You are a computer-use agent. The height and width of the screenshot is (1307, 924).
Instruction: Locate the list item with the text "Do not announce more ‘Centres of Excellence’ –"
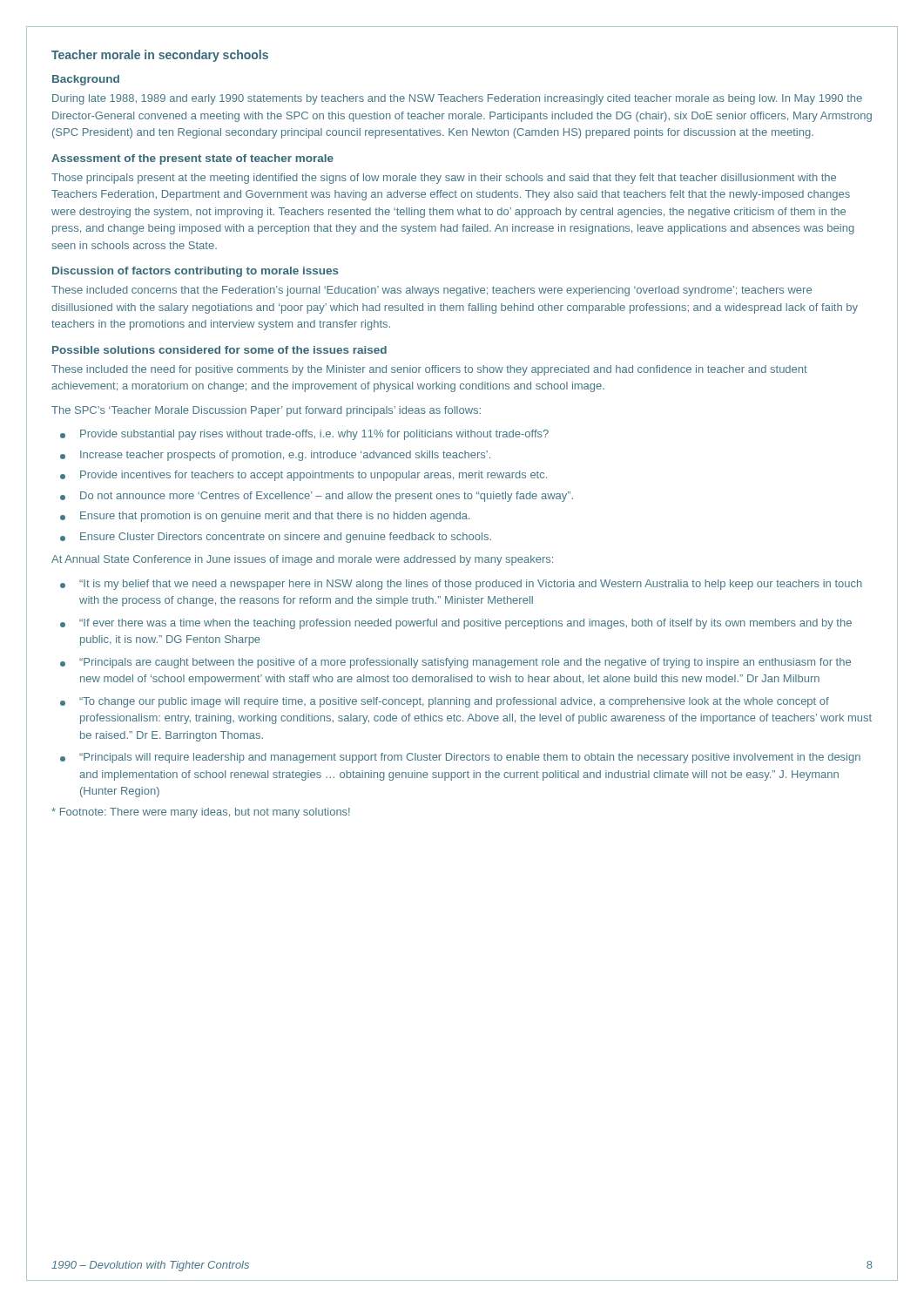(317, 496)
